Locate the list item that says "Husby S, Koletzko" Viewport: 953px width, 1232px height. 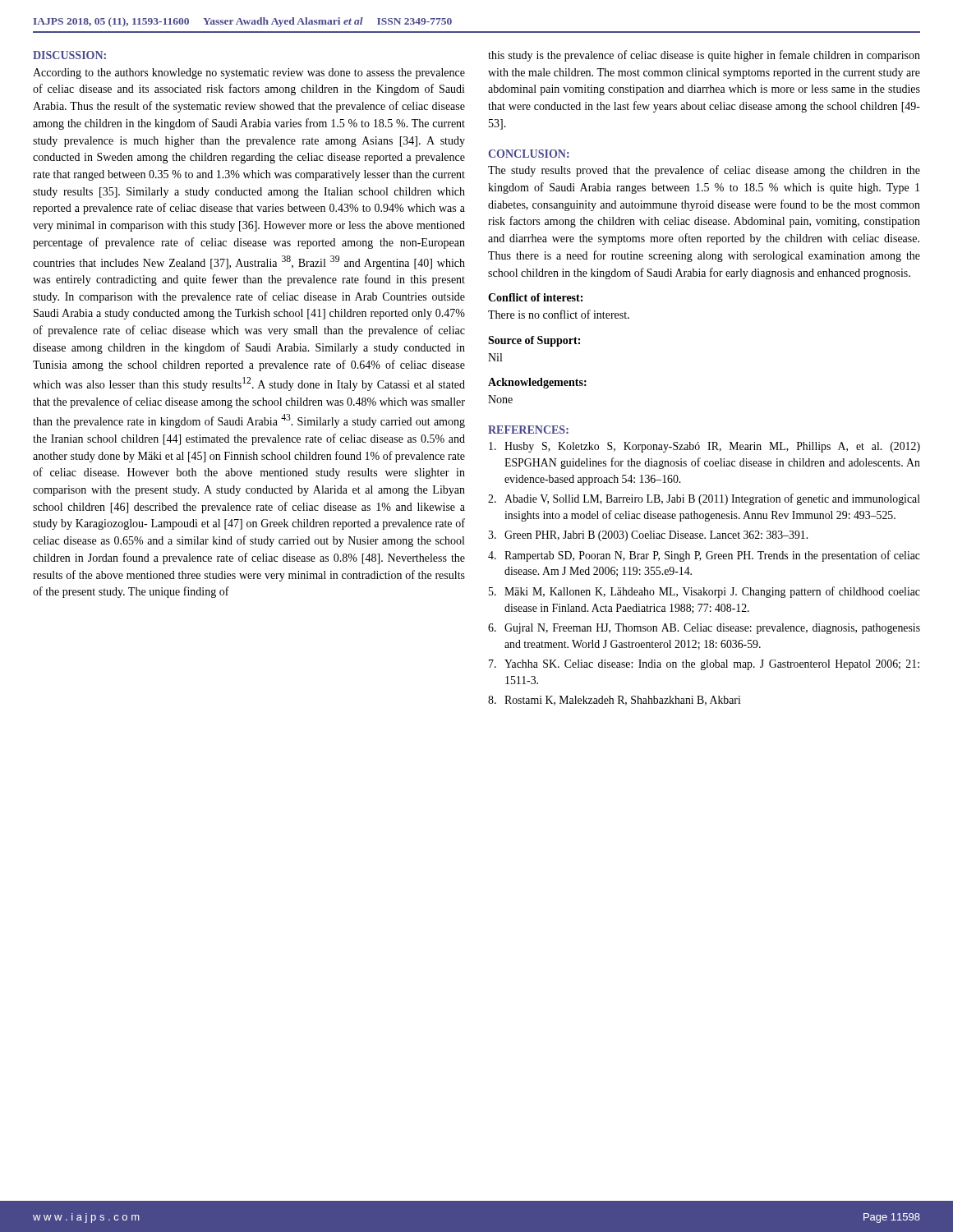[x=704, y=463]
